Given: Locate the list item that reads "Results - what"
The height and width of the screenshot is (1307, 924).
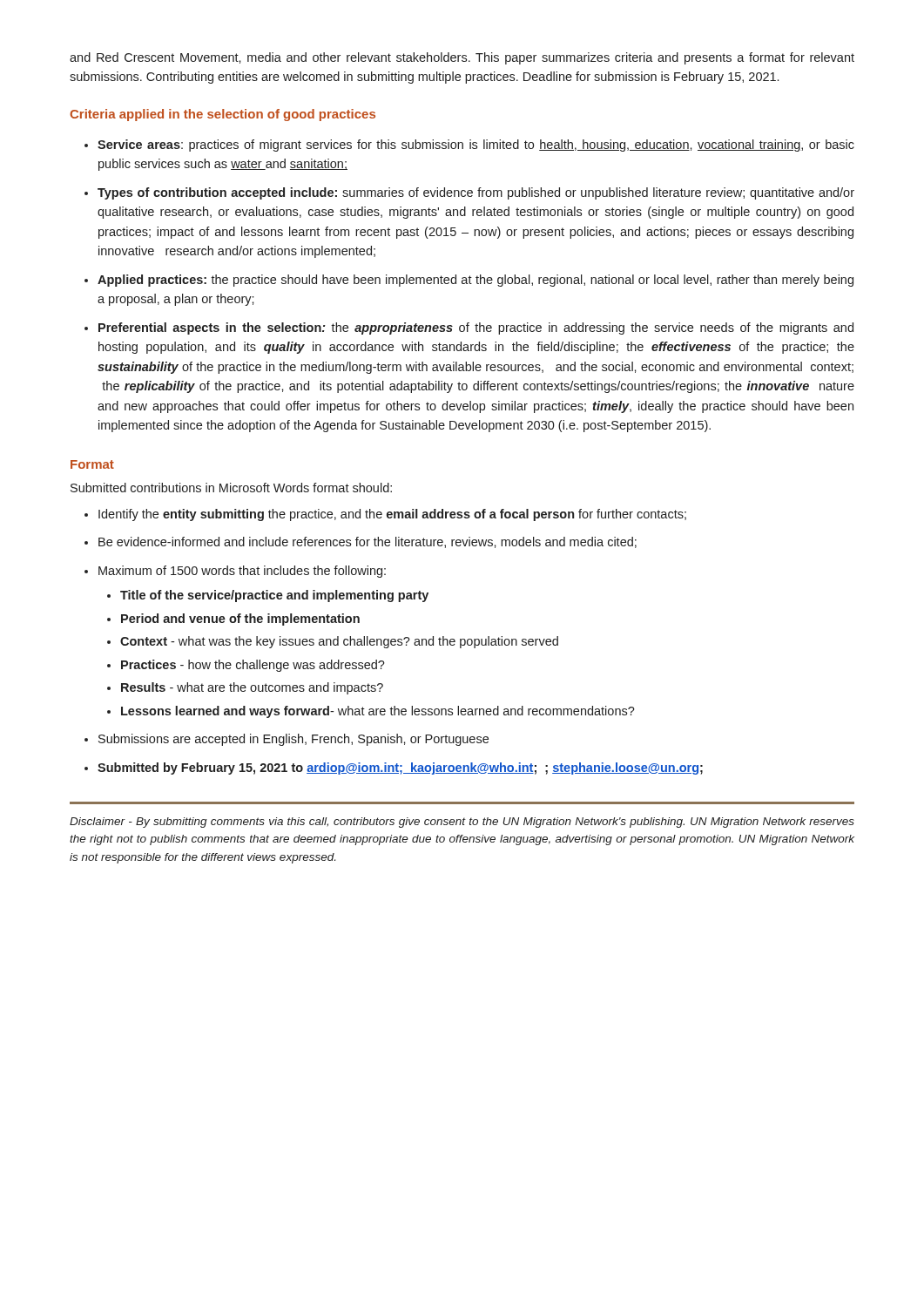Looking at the screenshot, I should pos(252,688).
